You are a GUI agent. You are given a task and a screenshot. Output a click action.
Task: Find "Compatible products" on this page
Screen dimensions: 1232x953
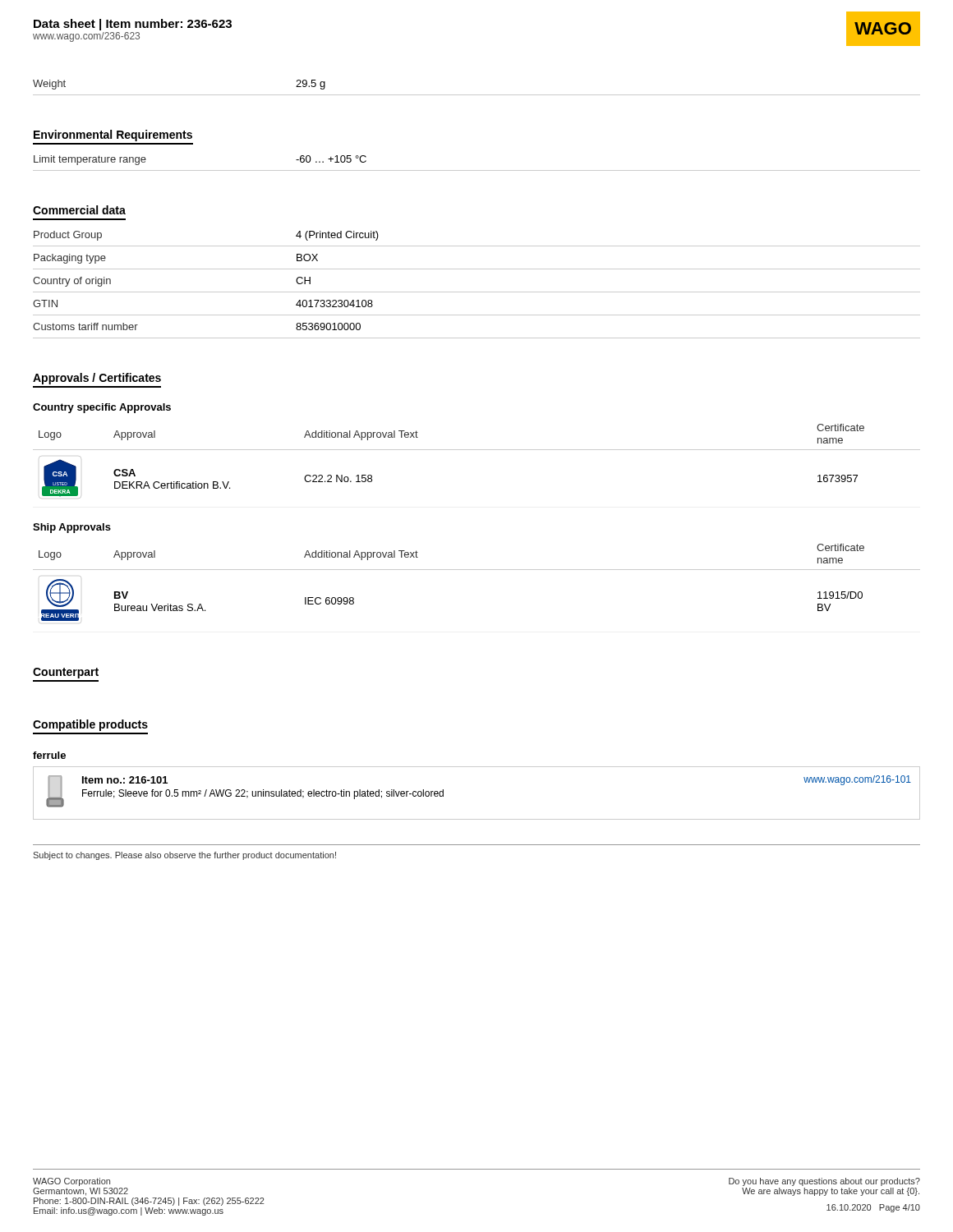(x=90, y=726)
